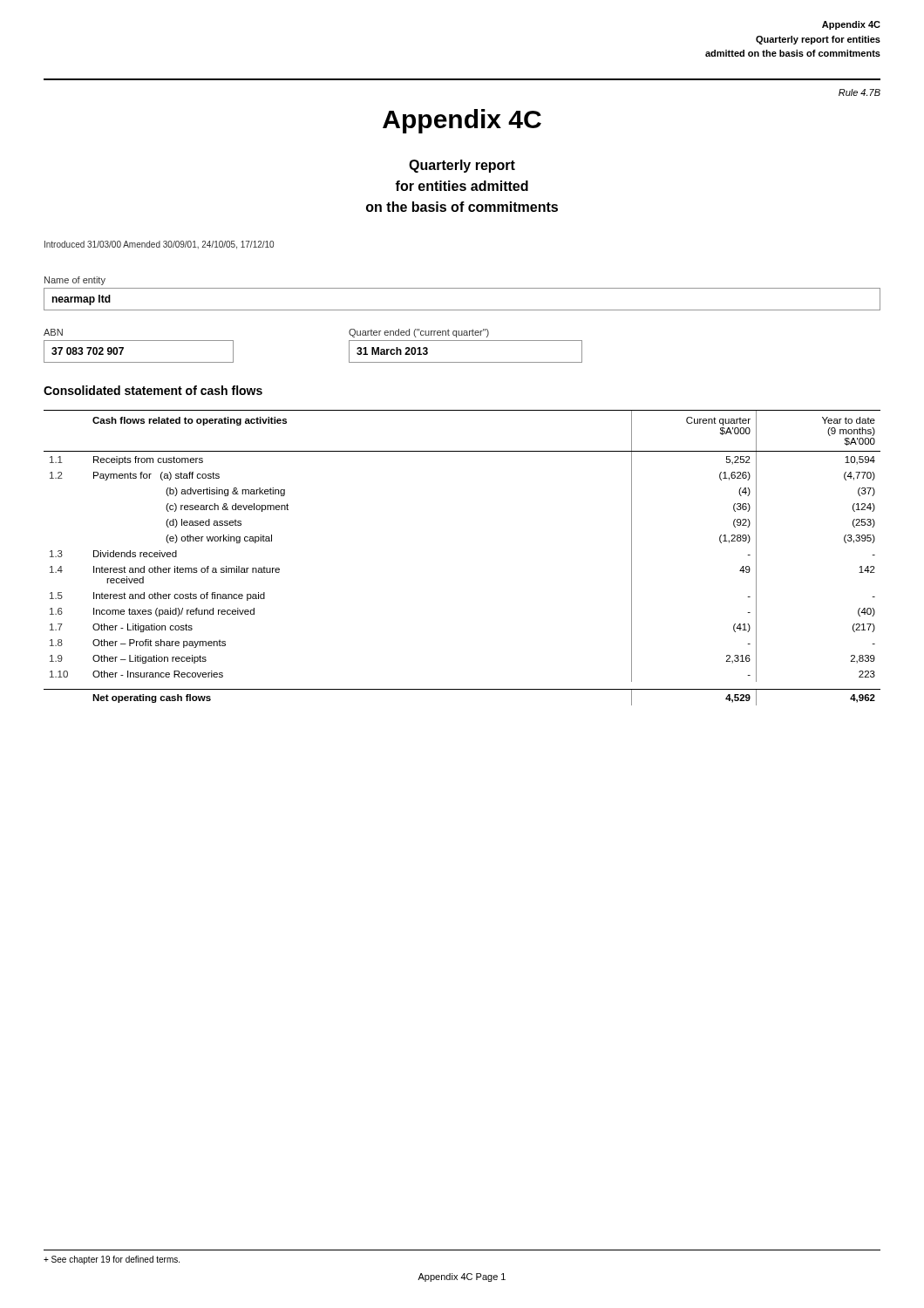924x1308 pixels.
Task: Click where it says "Name of entity"
Action: [75, 280]
